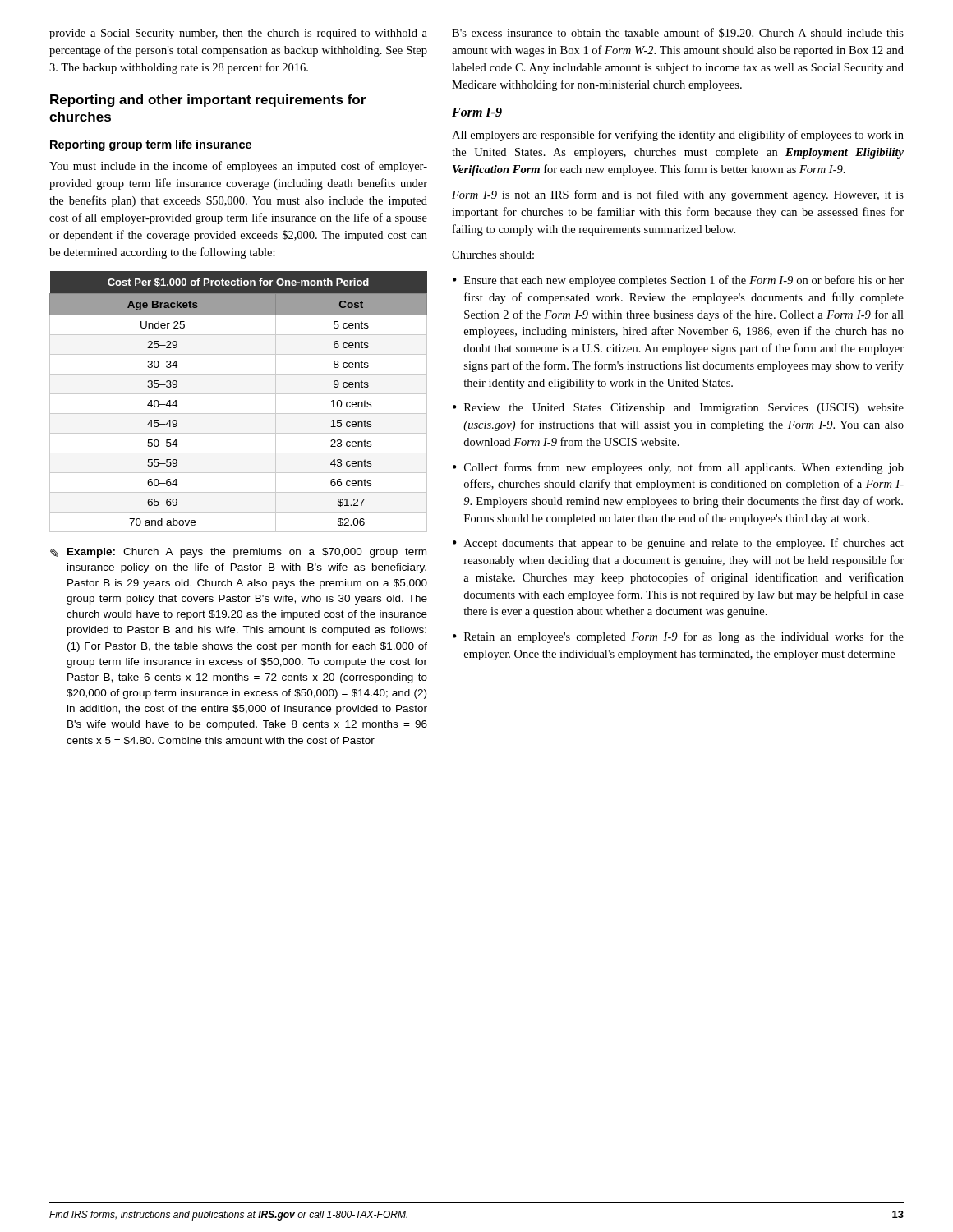Where is the passage that starts "• Accept documents that appear to"?
This screenshot has width=953, height=1232.
(x=678, y=578)
